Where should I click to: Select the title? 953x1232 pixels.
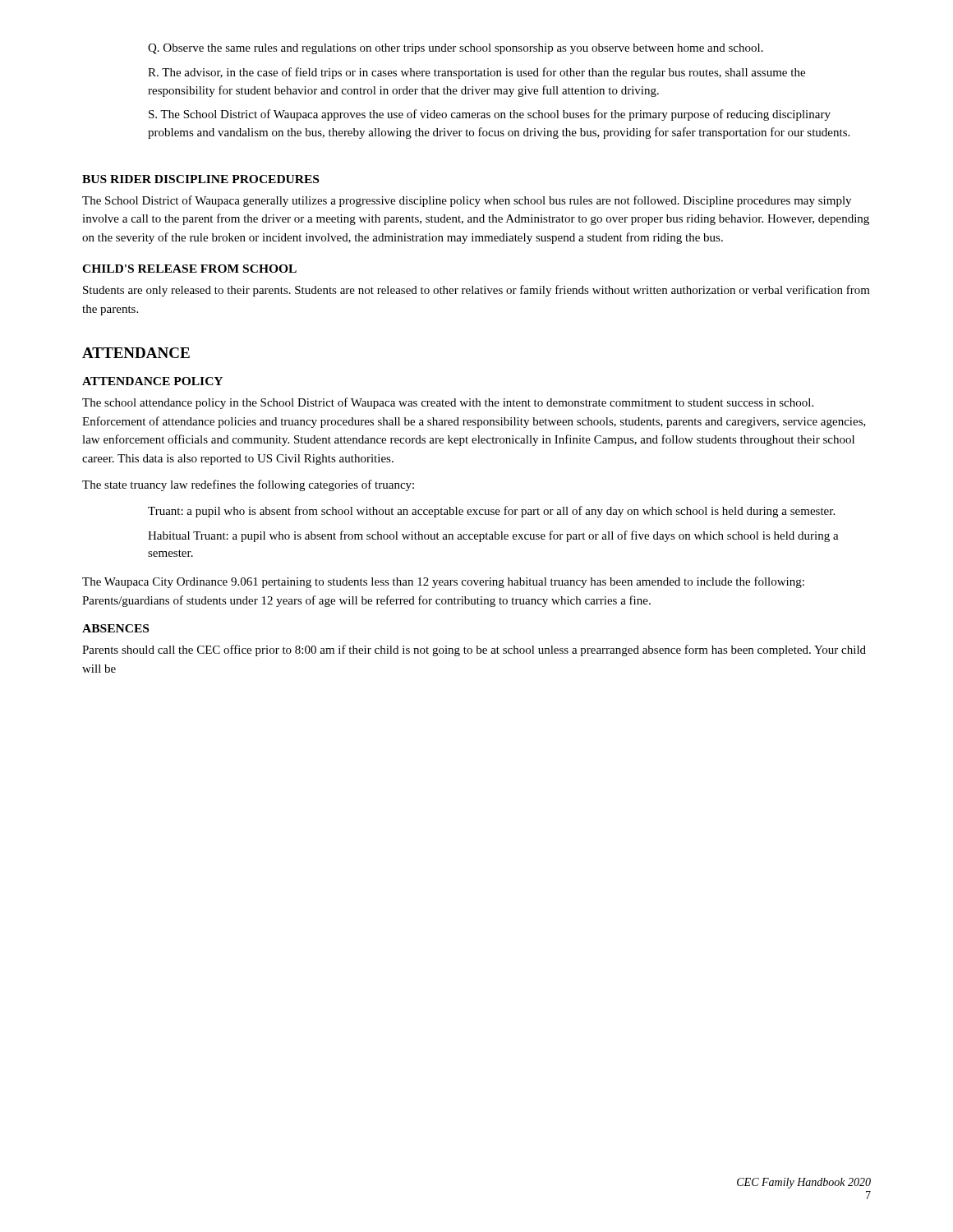(136, 353)
